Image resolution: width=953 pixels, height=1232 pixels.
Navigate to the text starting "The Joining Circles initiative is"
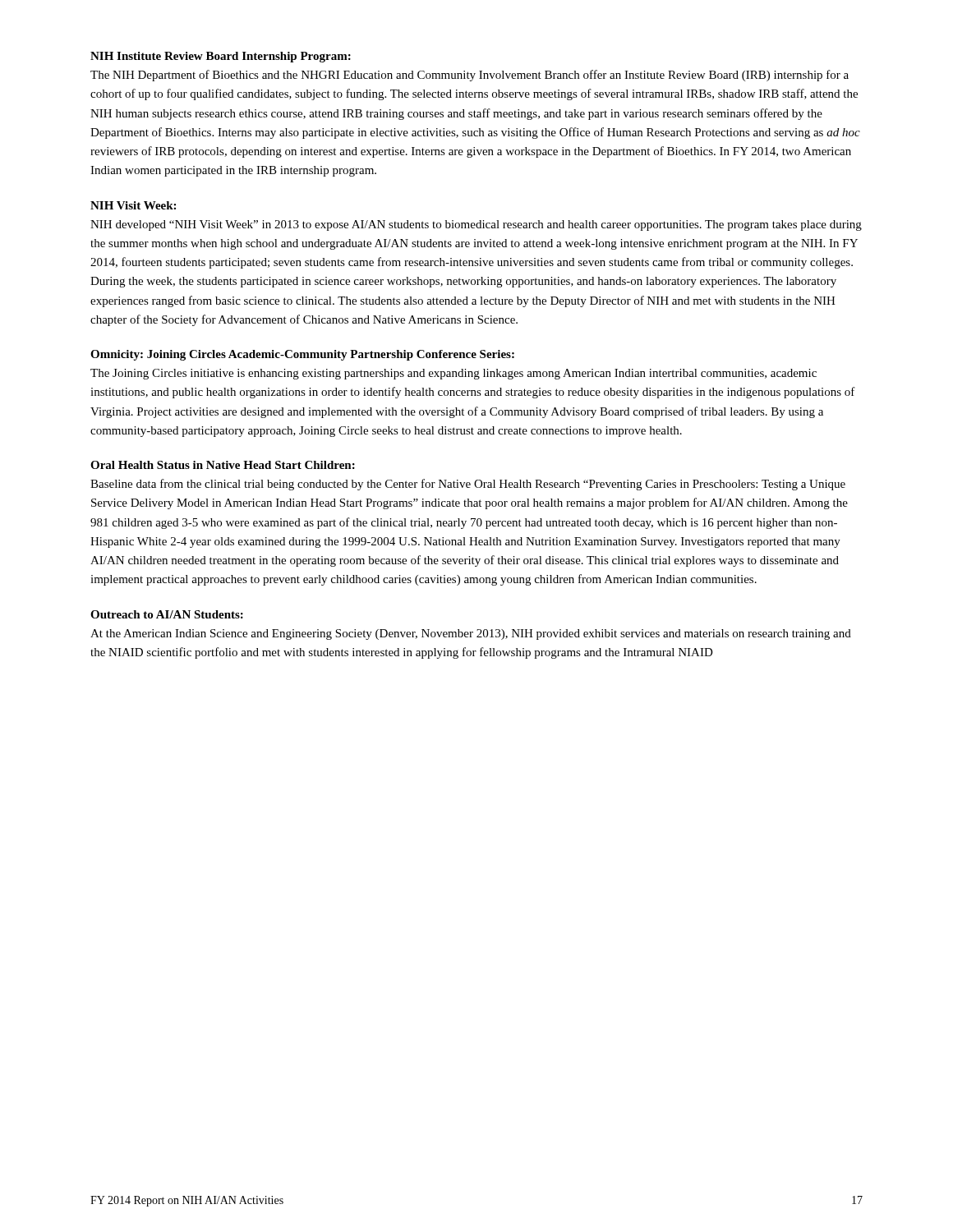[473, 402]
